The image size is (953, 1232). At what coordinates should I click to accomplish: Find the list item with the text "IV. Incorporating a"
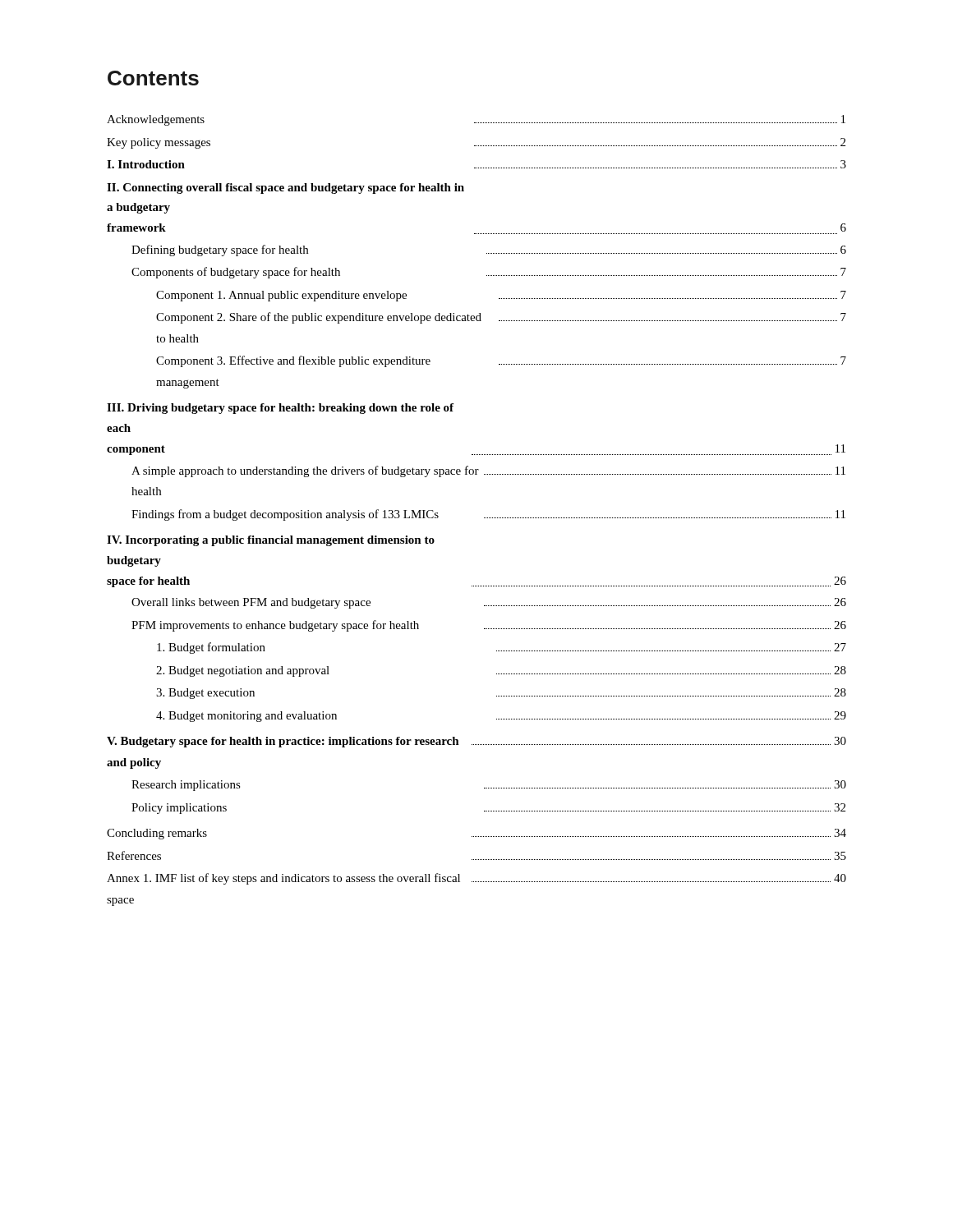(x=271, y=541)
